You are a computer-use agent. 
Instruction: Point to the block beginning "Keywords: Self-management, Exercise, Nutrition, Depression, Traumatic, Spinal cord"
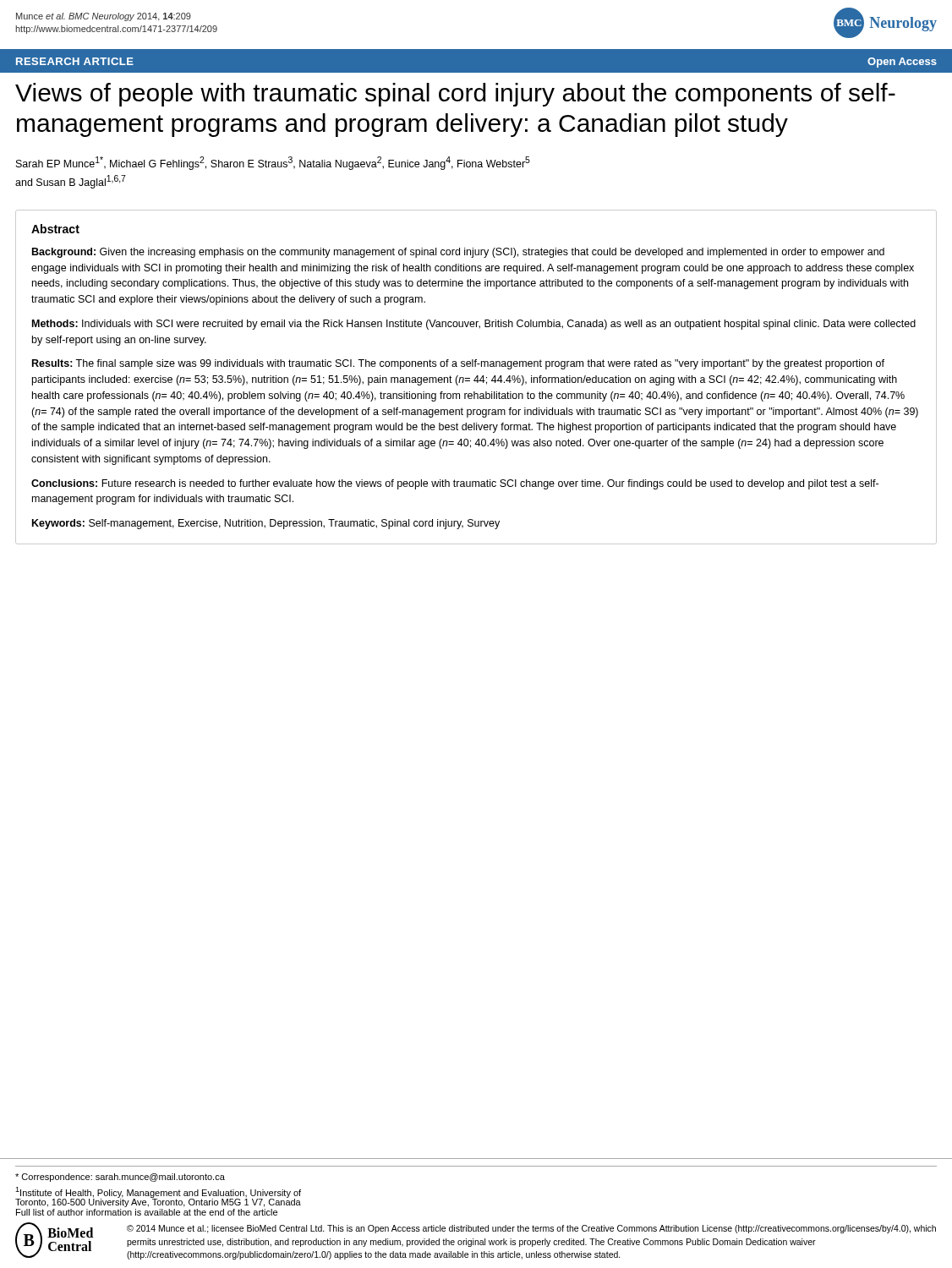[266, 523]
